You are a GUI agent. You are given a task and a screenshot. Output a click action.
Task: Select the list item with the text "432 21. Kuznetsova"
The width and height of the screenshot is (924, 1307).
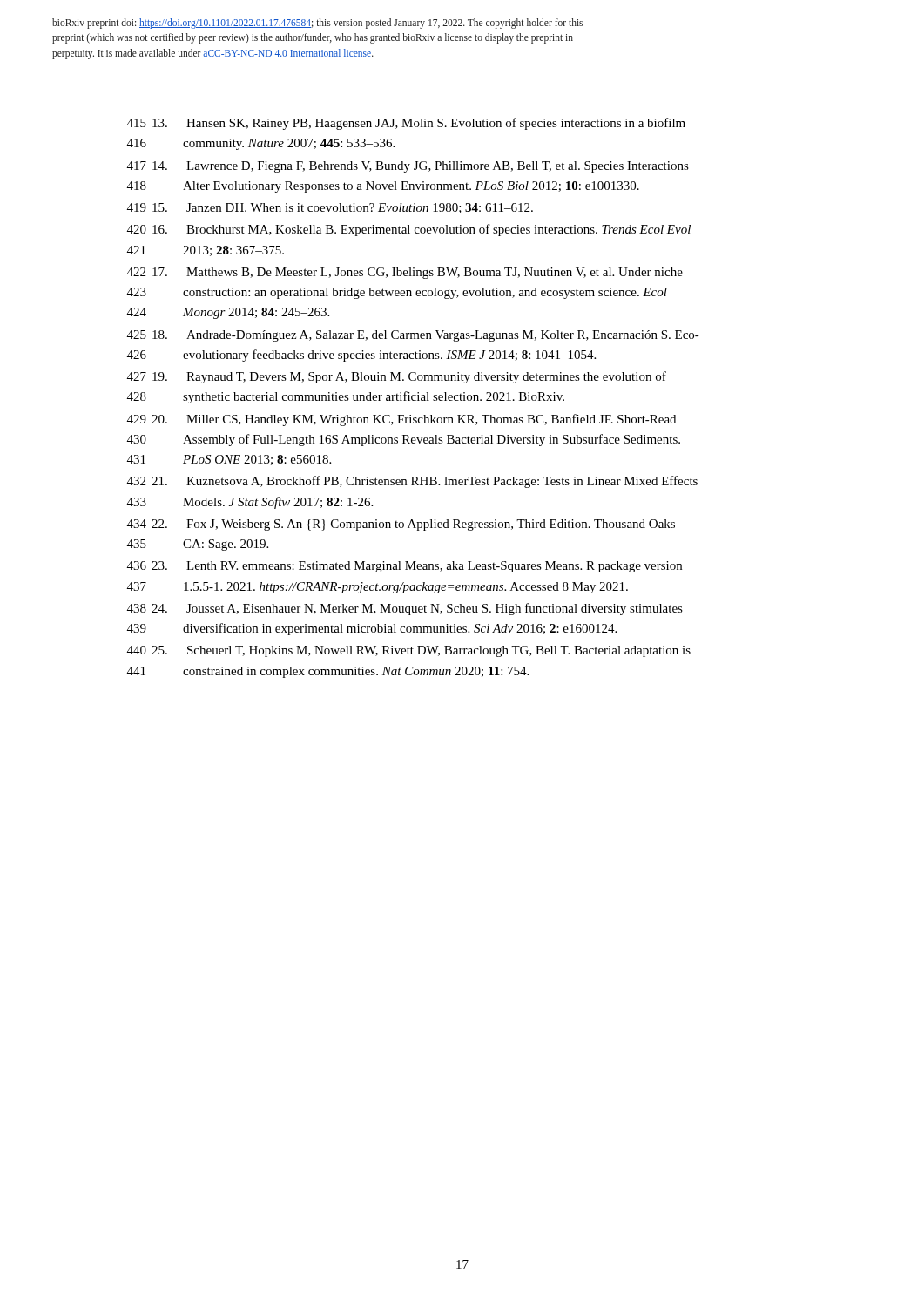[479, 482]
